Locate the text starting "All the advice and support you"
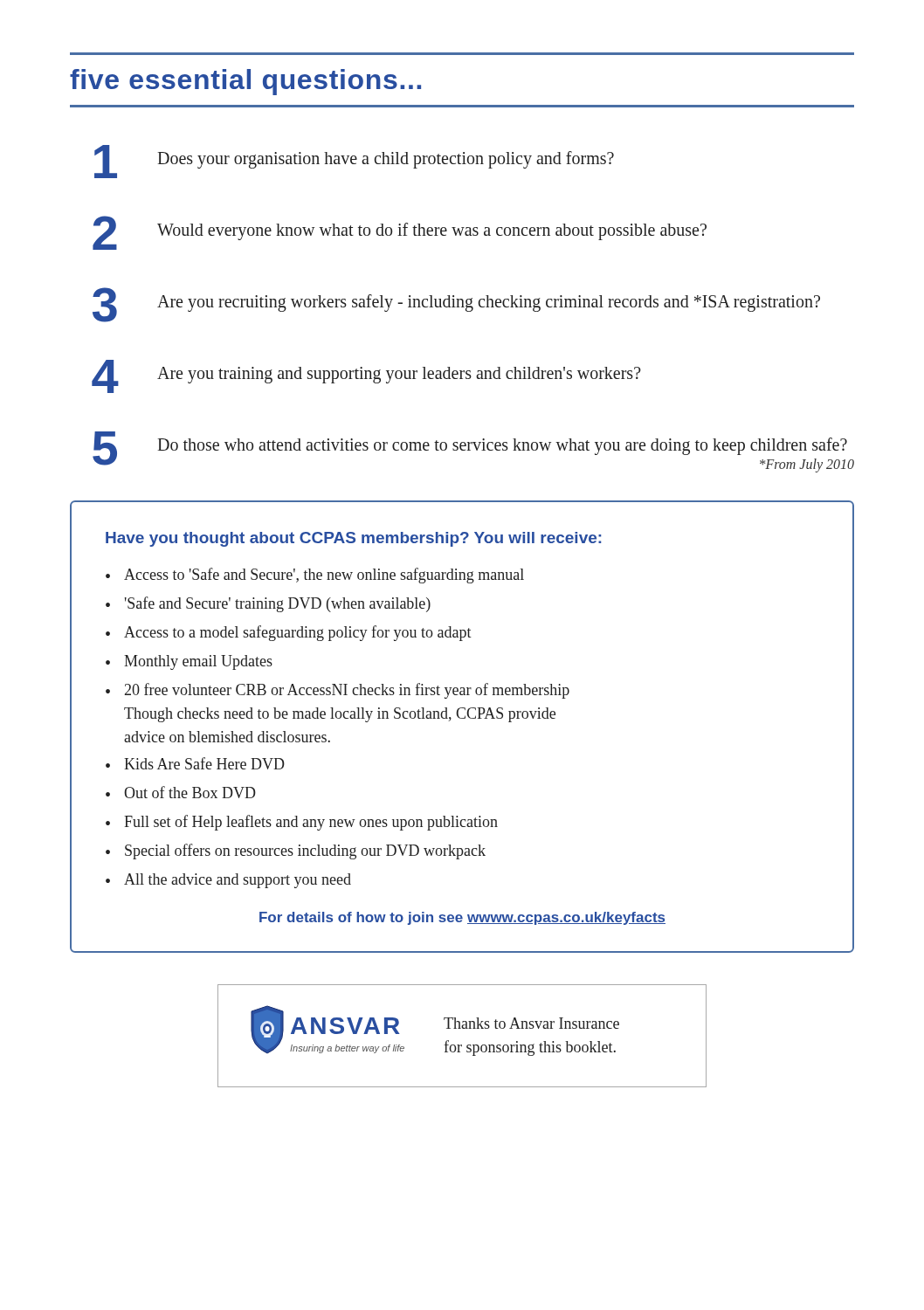924x1310 pixels. 238,879
